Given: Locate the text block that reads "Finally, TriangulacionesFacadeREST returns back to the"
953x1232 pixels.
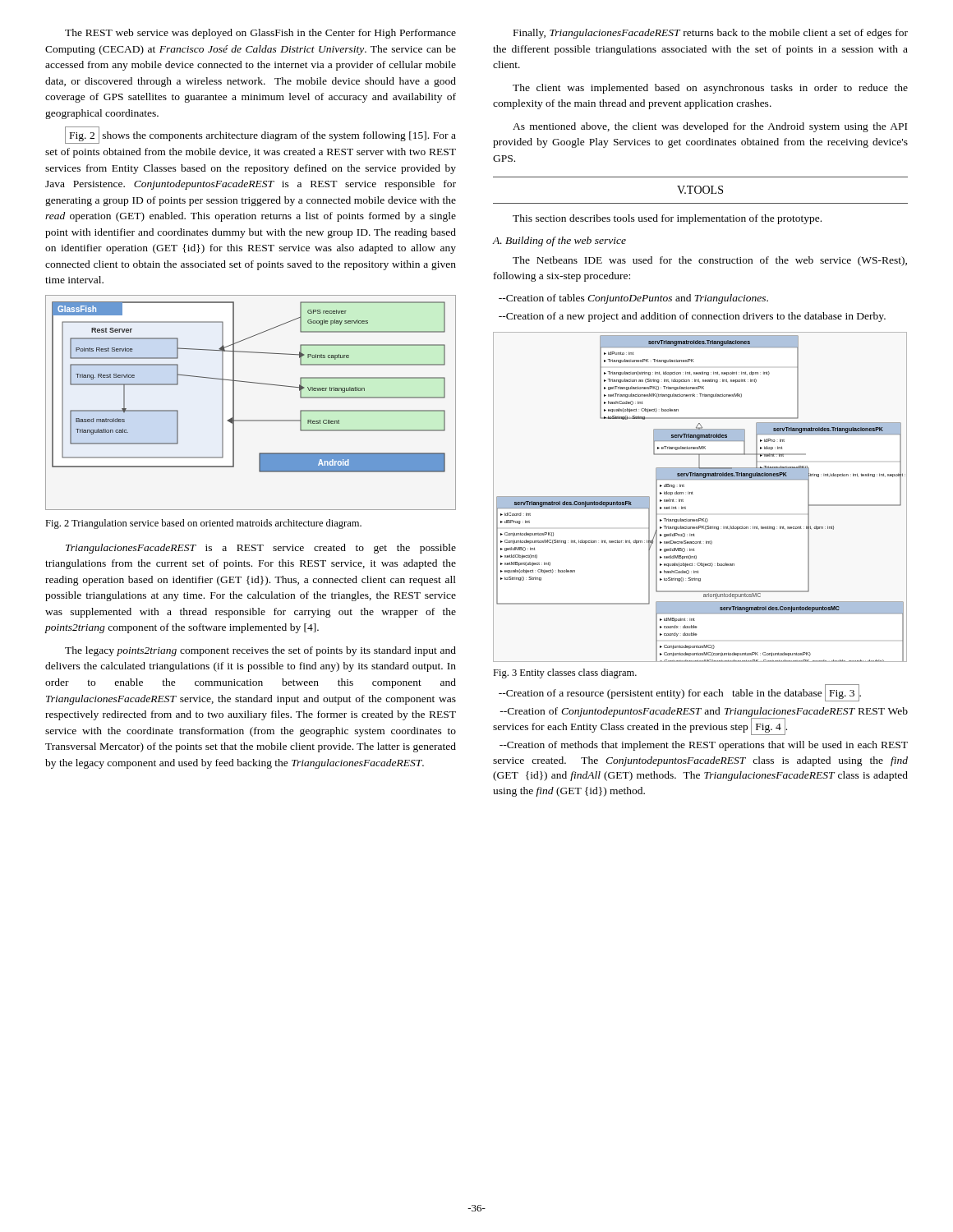Looking at the screenshot, I should point(700,49).
